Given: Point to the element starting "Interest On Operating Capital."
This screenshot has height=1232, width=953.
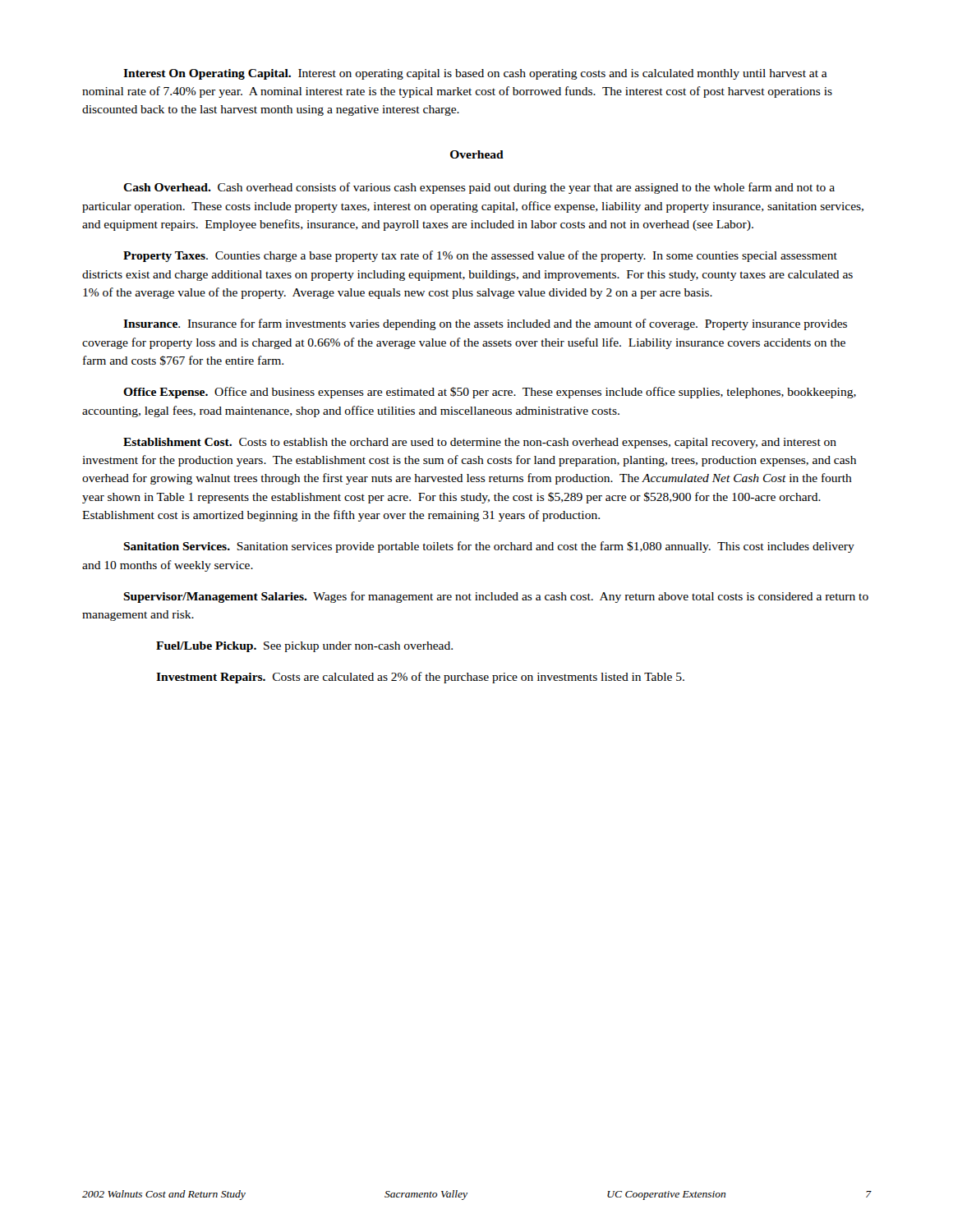Looking at the screenshot, I should tap(476, 91).
